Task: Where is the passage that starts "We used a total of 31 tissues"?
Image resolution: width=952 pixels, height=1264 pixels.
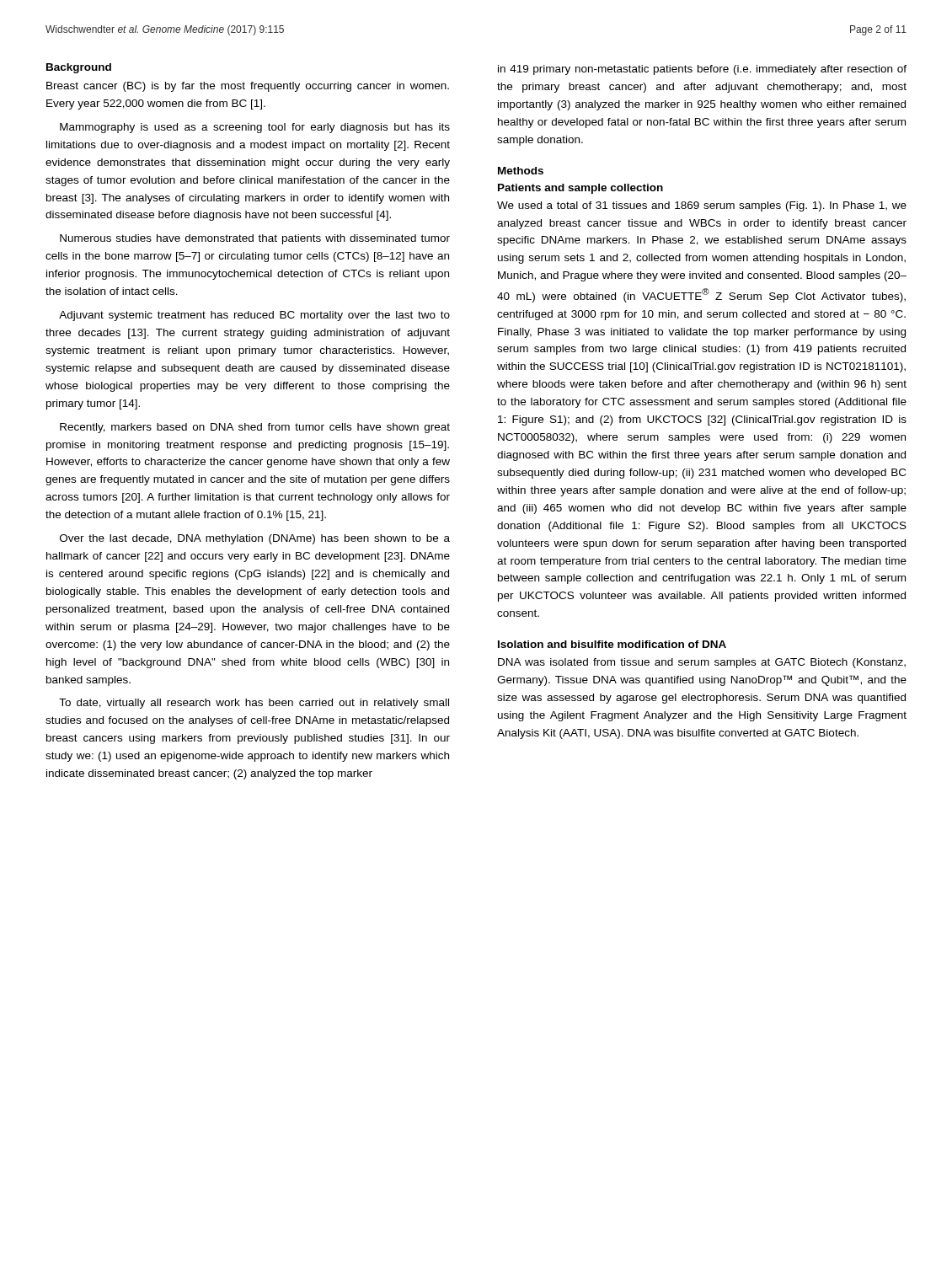Action: coord(702,410)
